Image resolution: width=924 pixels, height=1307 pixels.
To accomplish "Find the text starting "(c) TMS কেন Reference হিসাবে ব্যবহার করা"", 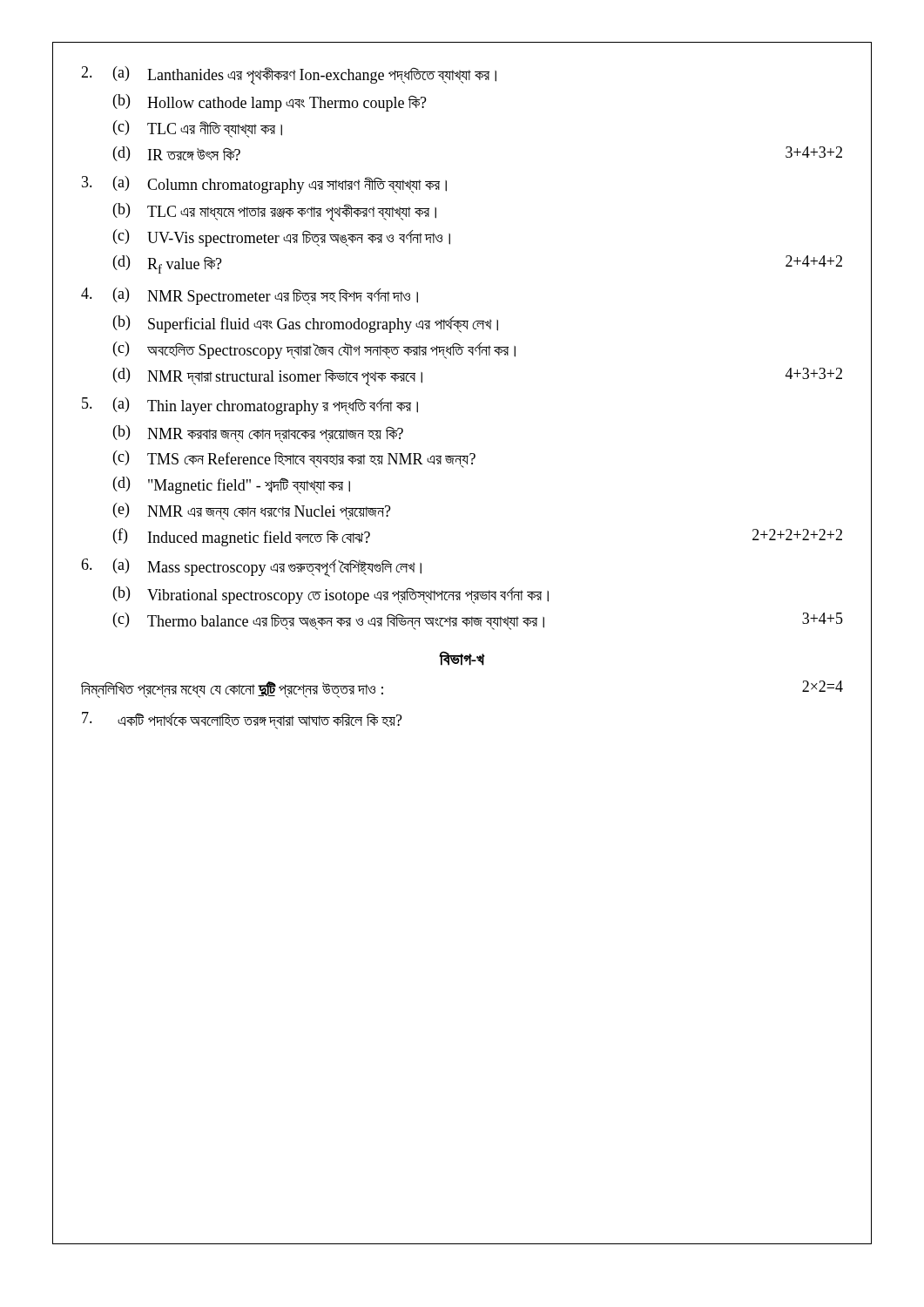I will pyautogui.click(x=478, y=460).
